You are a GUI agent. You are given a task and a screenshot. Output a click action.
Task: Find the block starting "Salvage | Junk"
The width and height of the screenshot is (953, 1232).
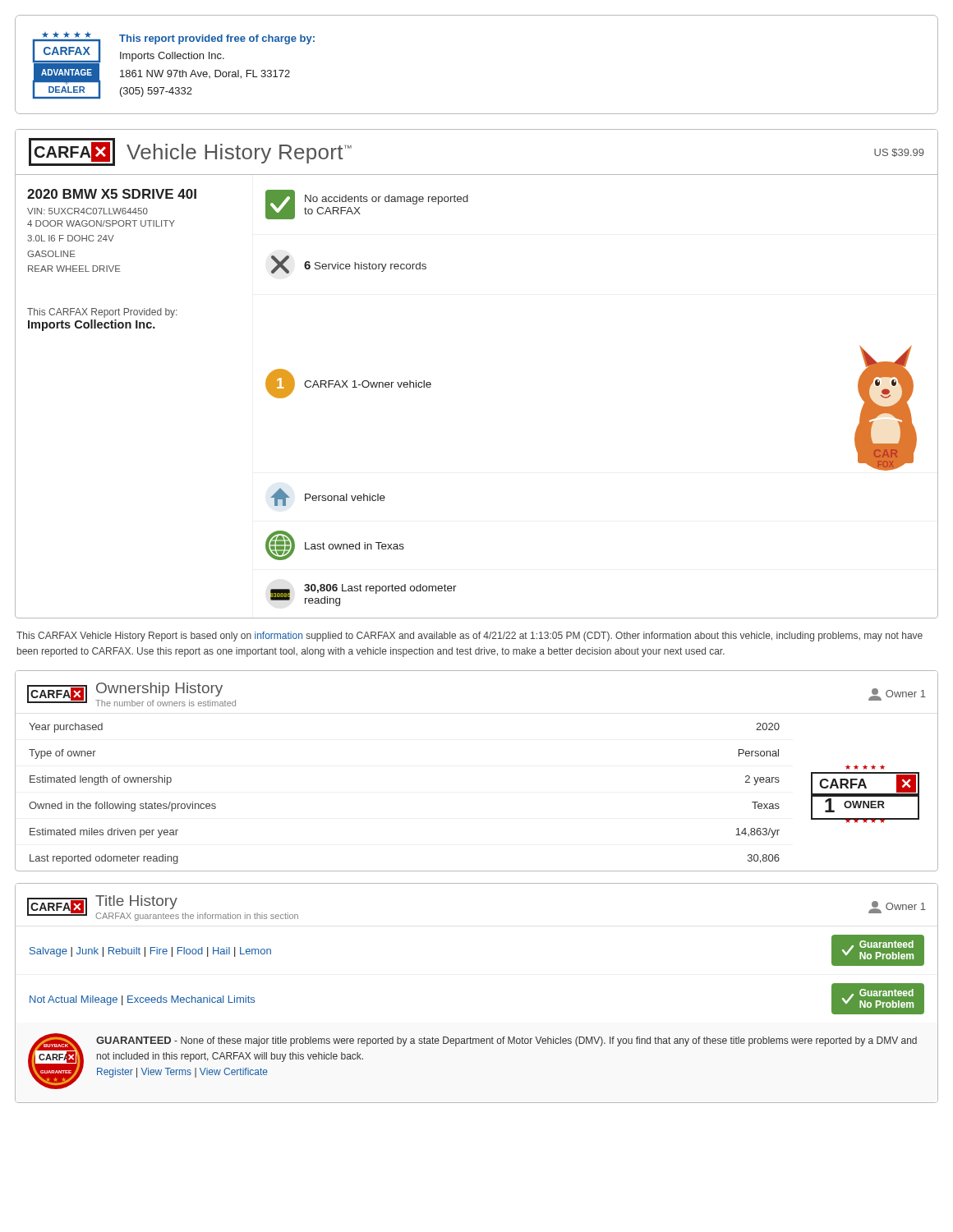(150, 950)
